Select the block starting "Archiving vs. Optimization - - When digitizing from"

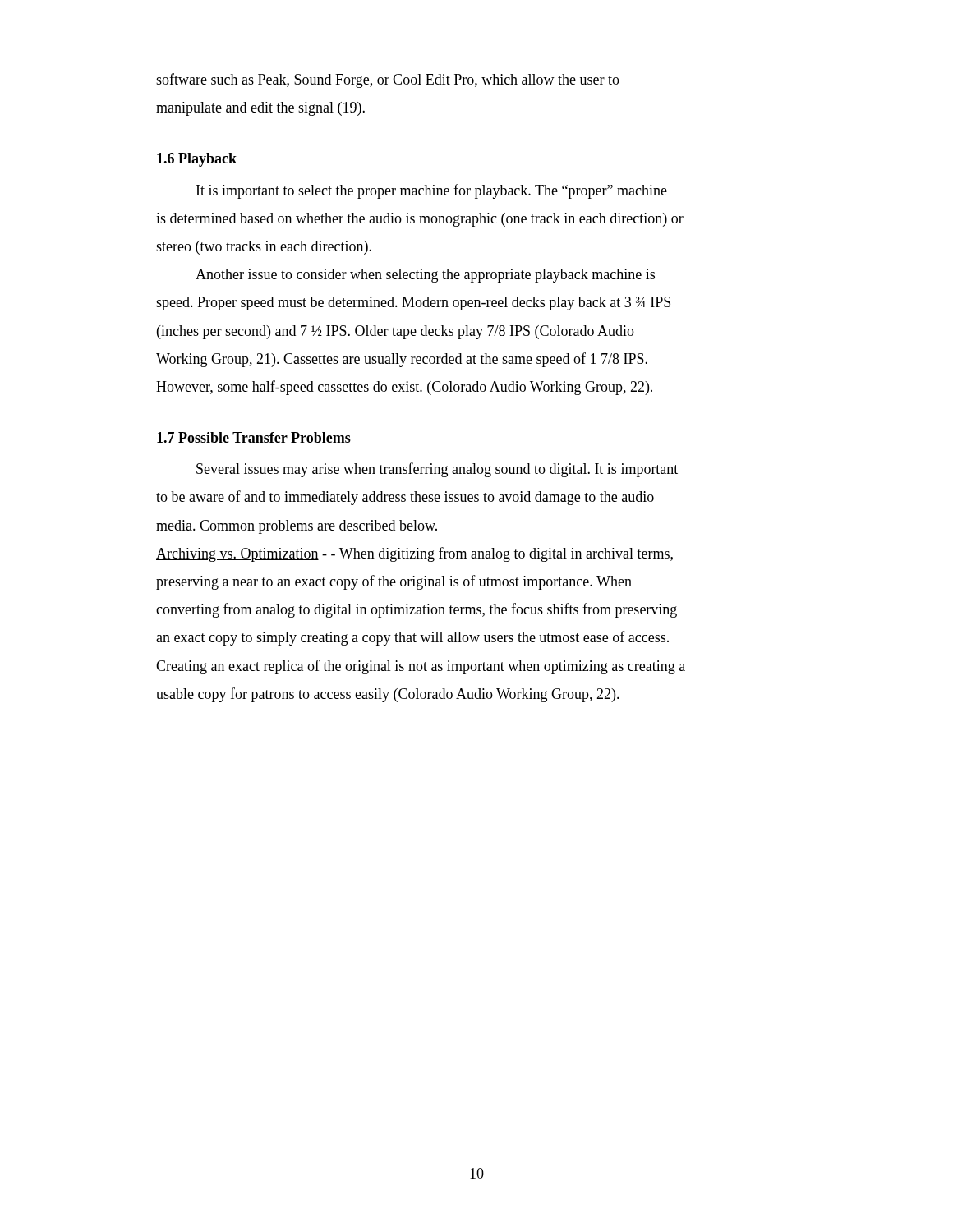(476, 624)
